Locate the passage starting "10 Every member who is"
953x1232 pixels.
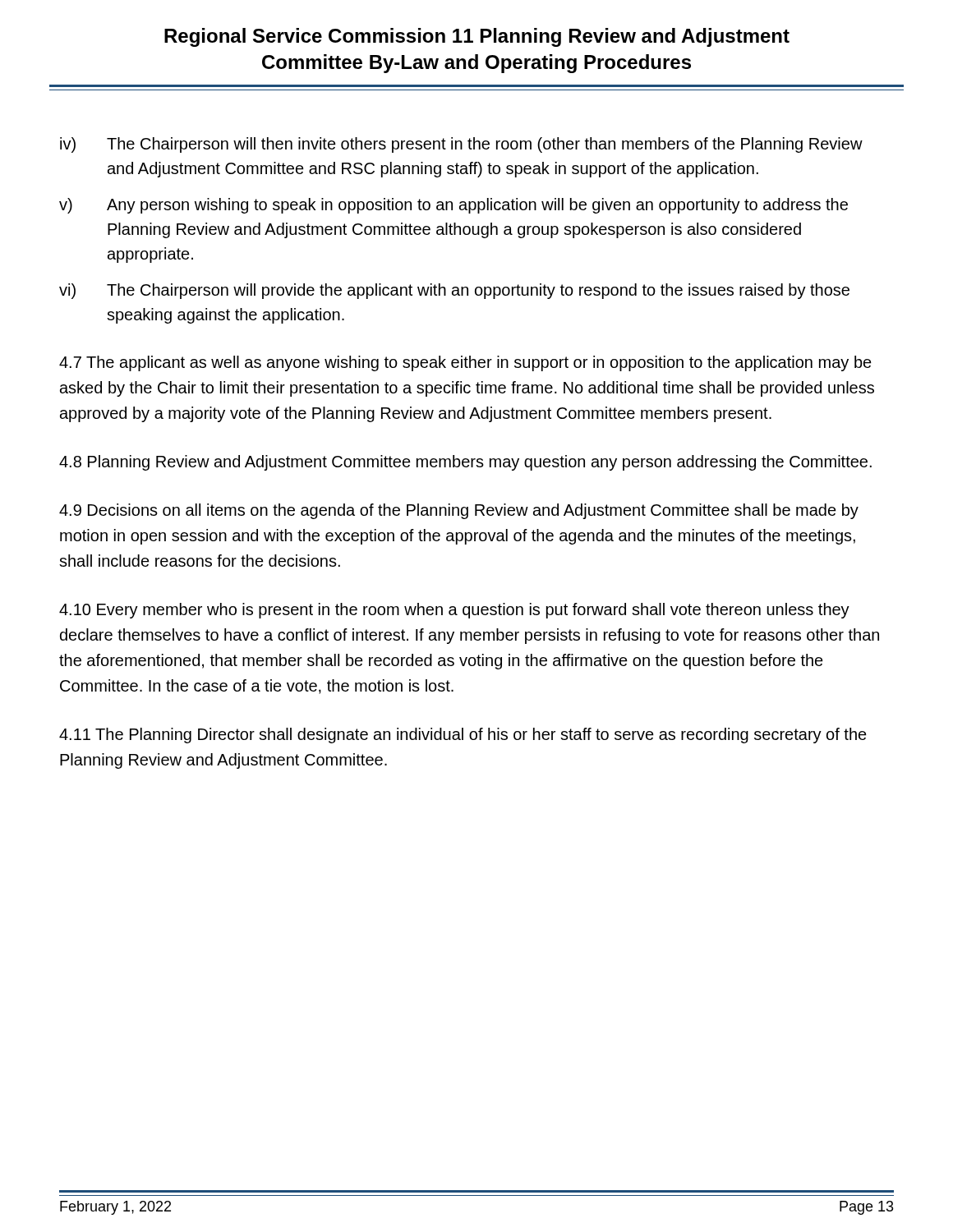click(x=470, y=647)
